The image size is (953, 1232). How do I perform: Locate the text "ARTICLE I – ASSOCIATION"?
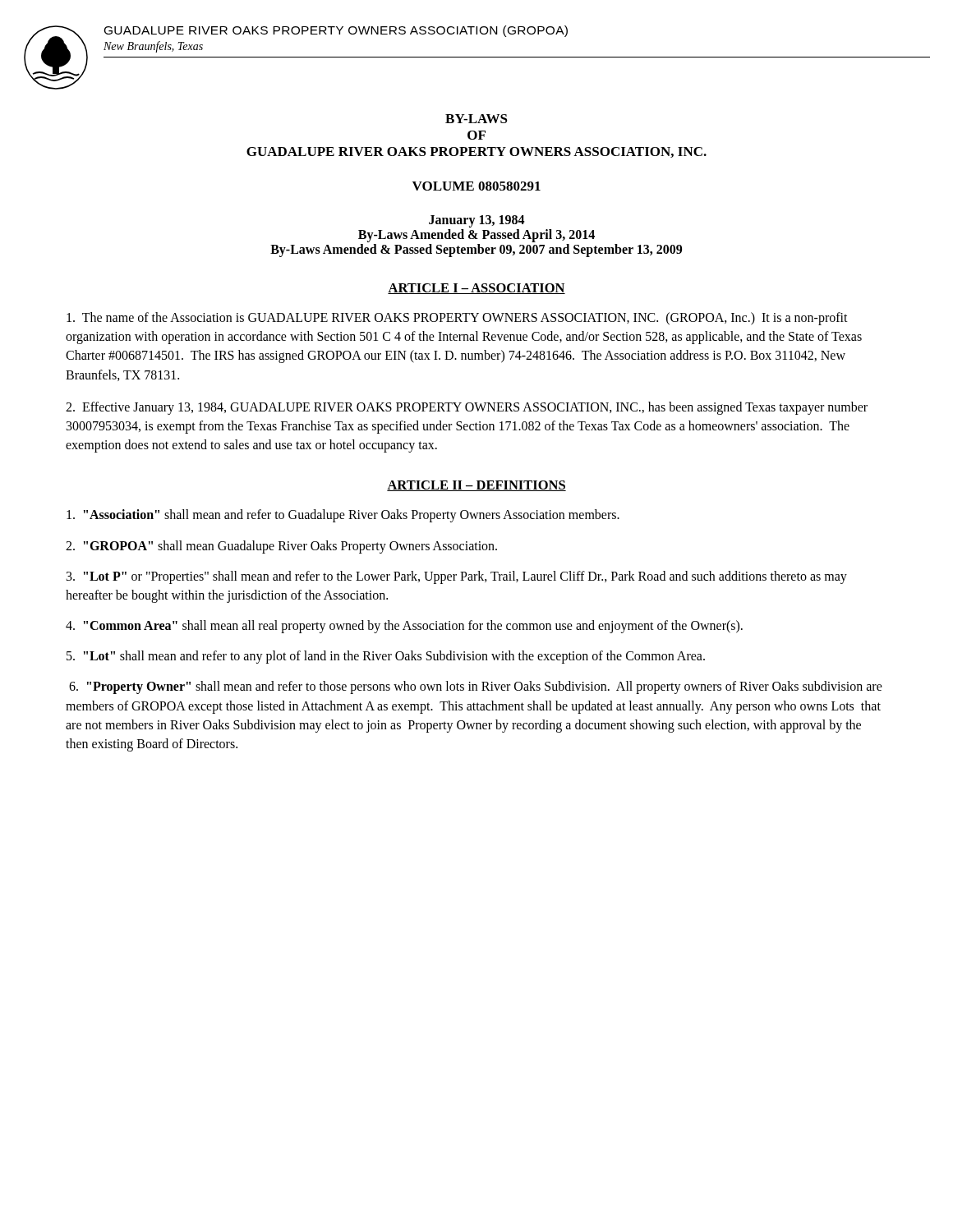coord(476,288)
